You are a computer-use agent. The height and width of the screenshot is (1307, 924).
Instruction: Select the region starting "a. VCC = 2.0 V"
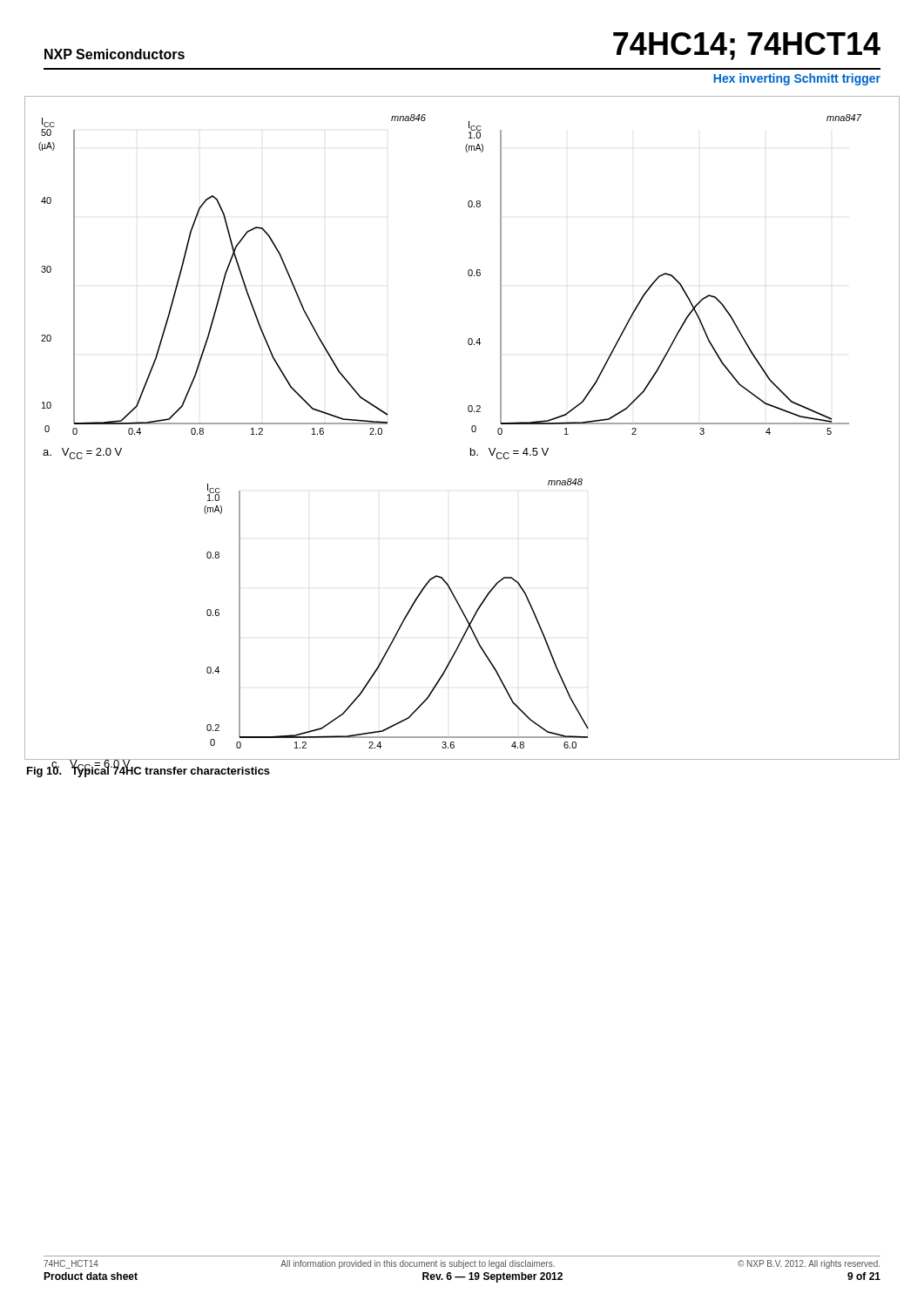[x=82, y=453]
